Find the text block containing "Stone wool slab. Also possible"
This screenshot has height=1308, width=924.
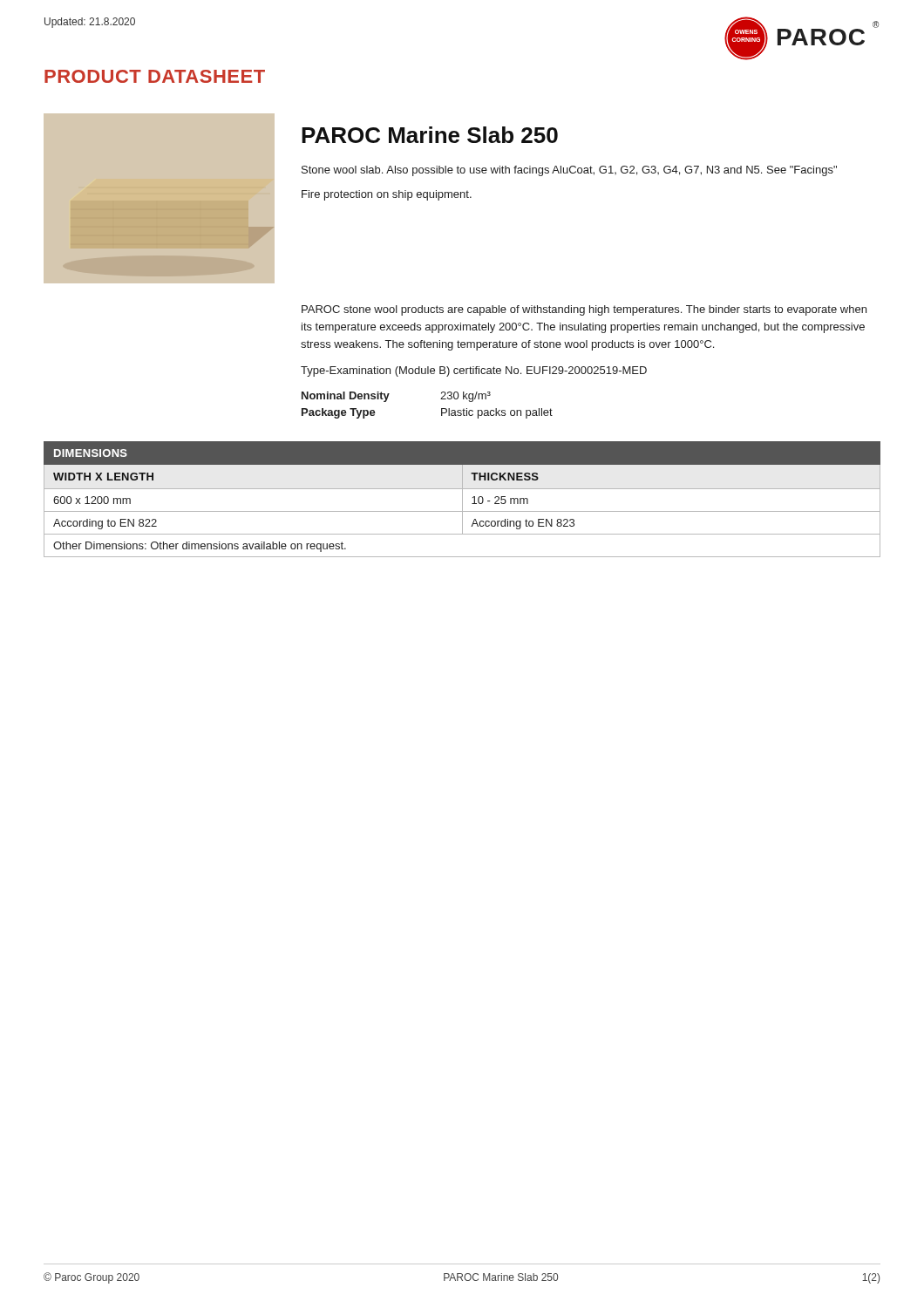(569, 170)
